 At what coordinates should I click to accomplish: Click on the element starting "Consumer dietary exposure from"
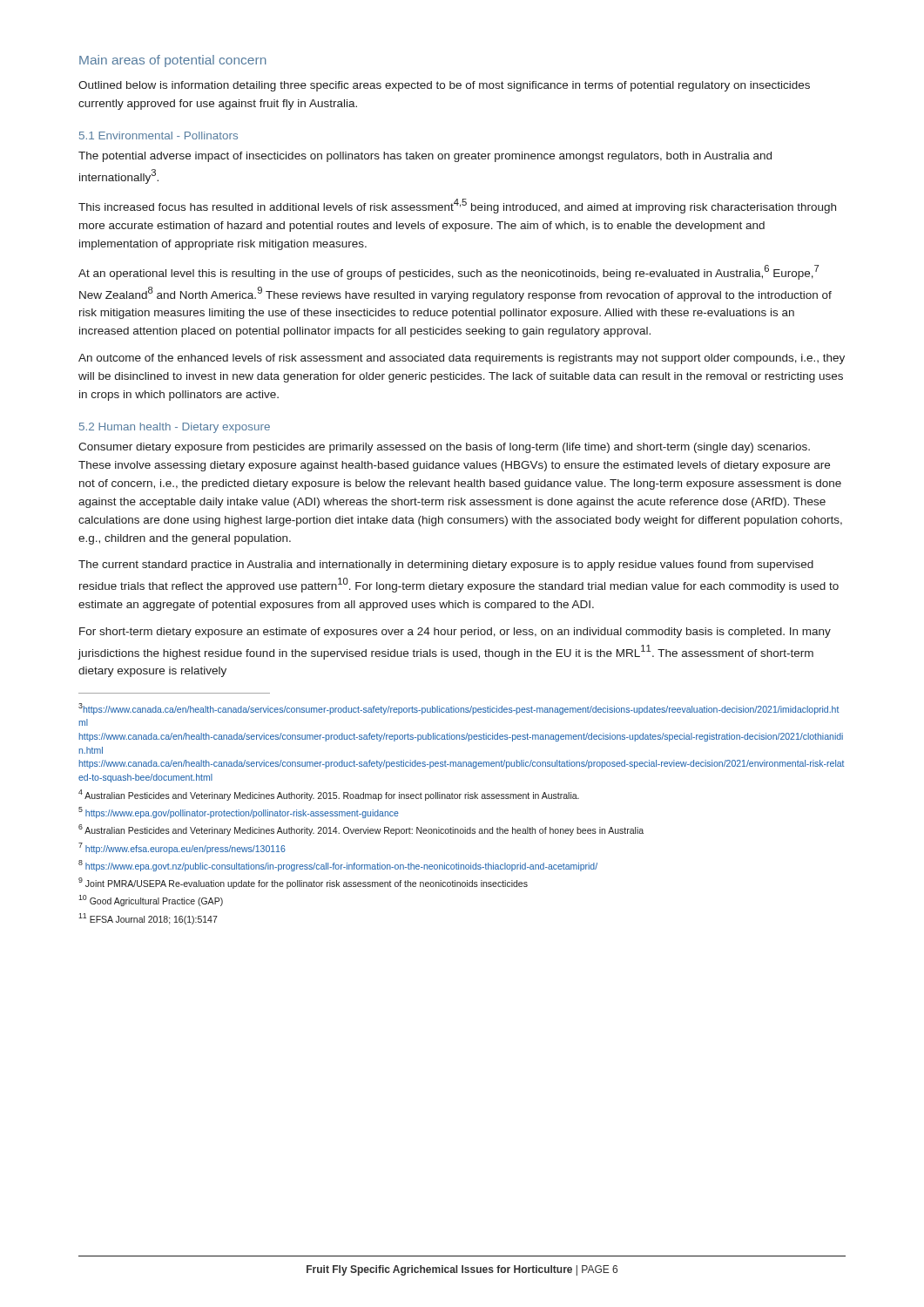click(x=462, y=493)
